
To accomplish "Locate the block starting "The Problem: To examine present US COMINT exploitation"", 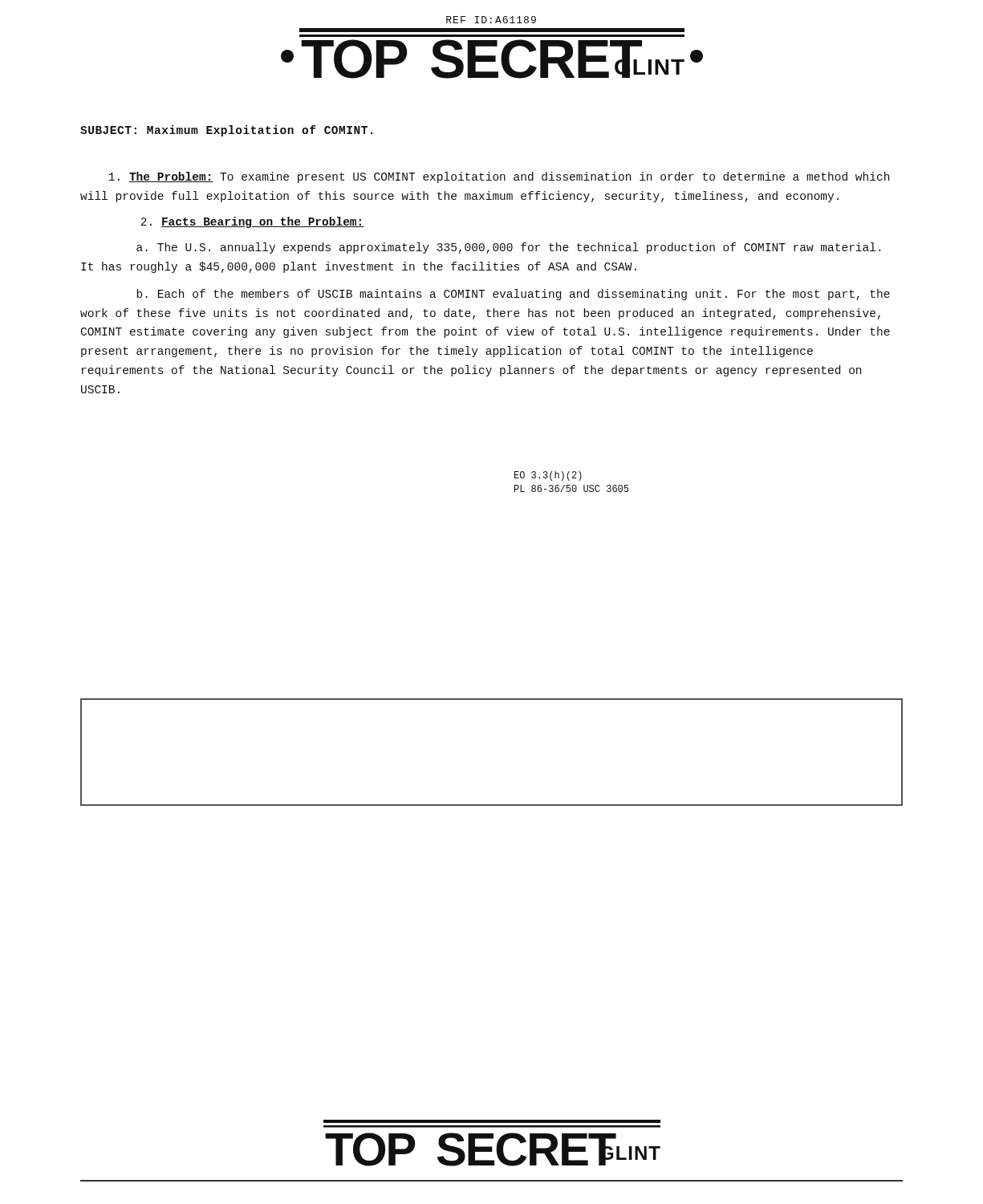I will (x=485, y=187).
